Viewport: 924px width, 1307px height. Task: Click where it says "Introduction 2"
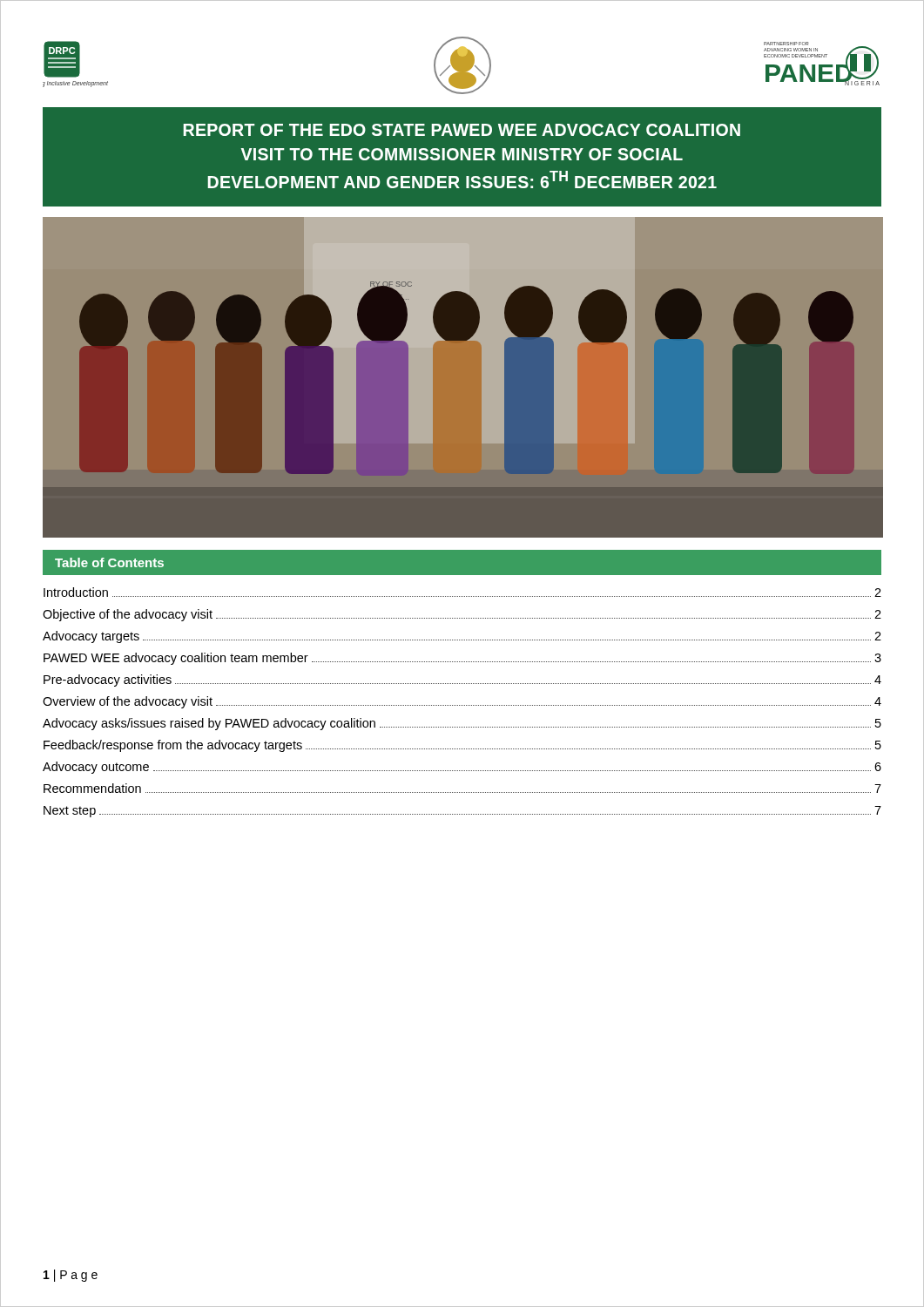pyautogui.click(x=462, y=593)
